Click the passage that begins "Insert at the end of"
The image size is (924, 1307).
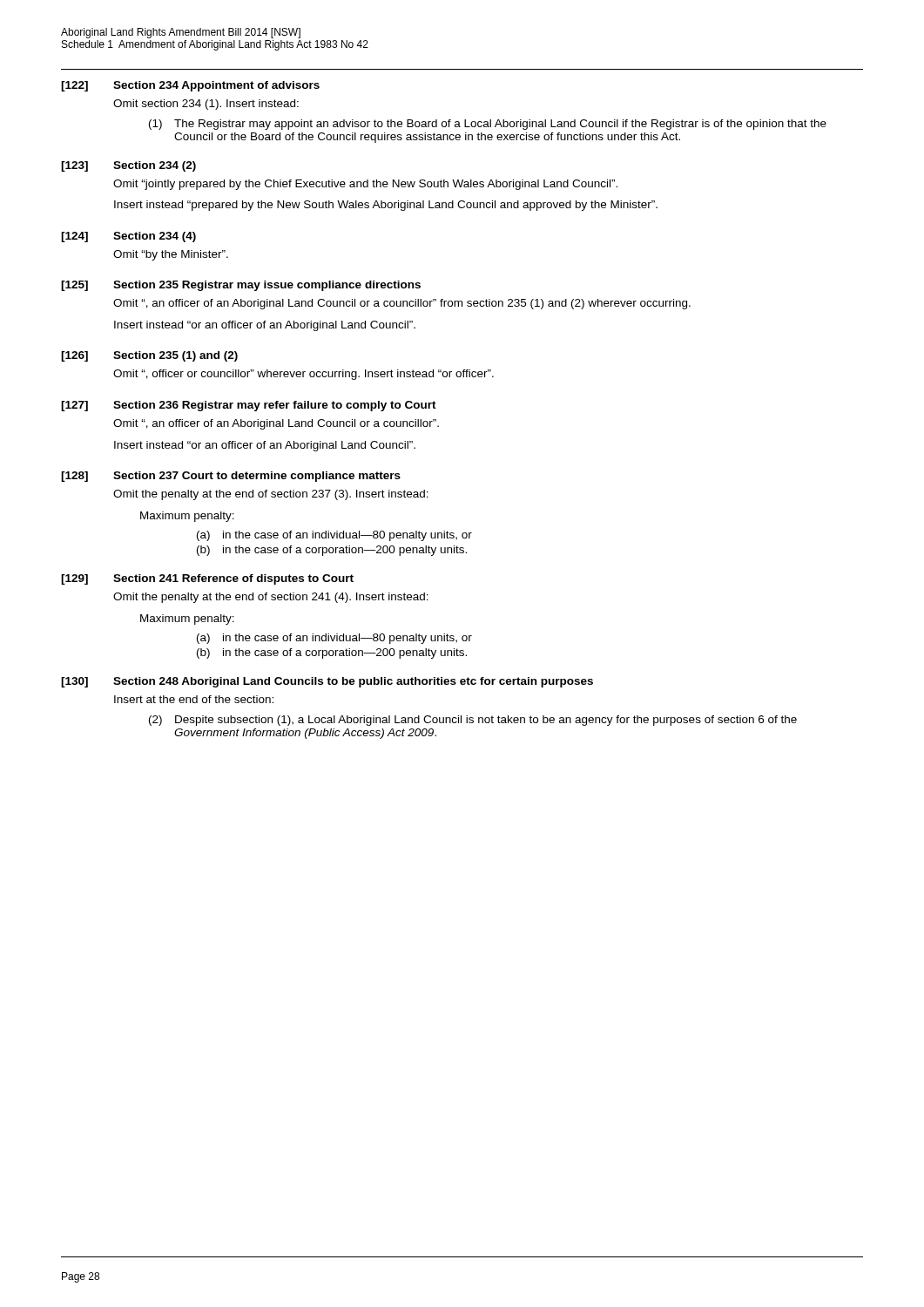[194, 699]
